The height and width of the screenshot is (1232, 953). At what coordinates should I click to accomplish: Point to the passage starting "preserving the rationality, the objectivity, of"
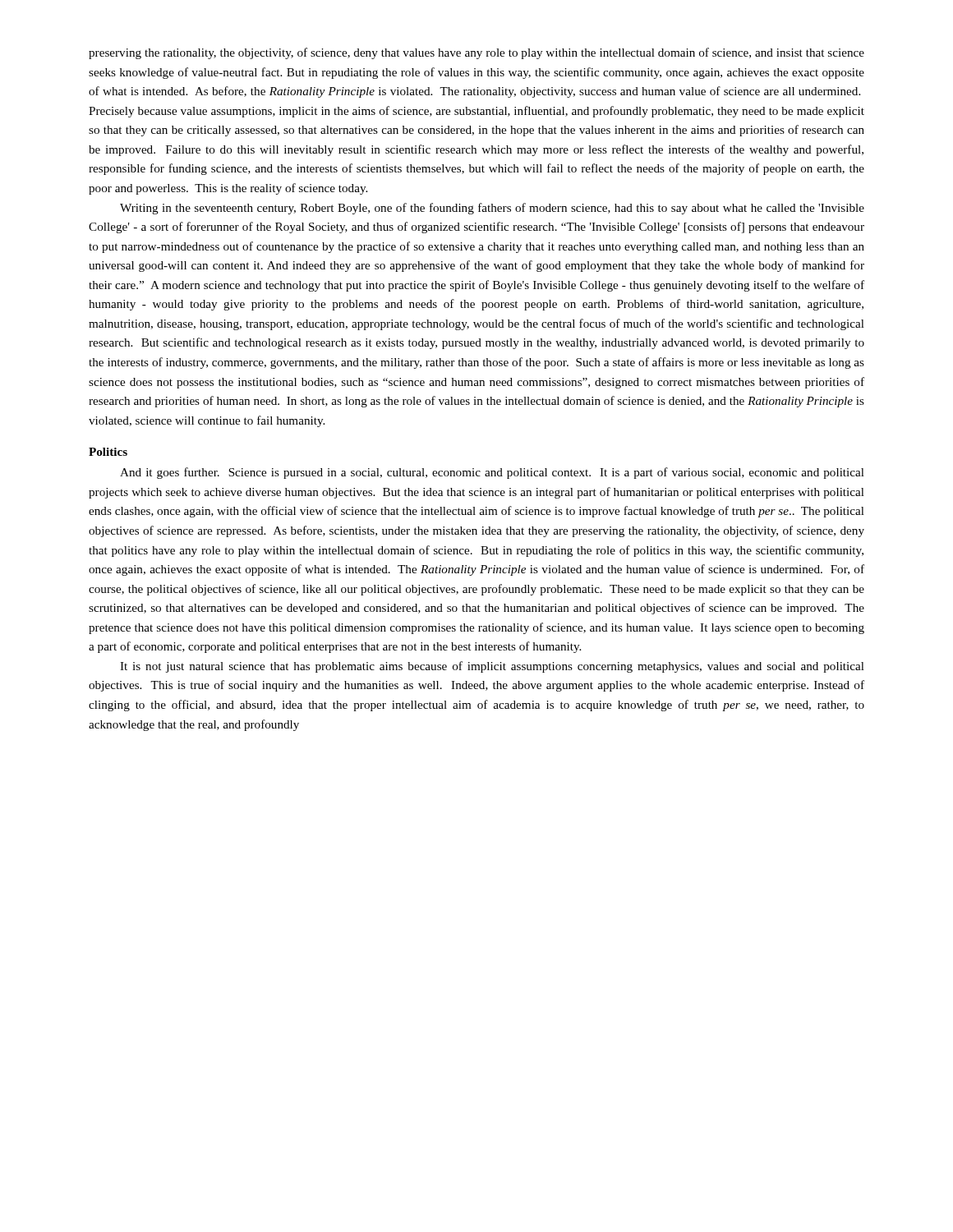click(476, 236)
